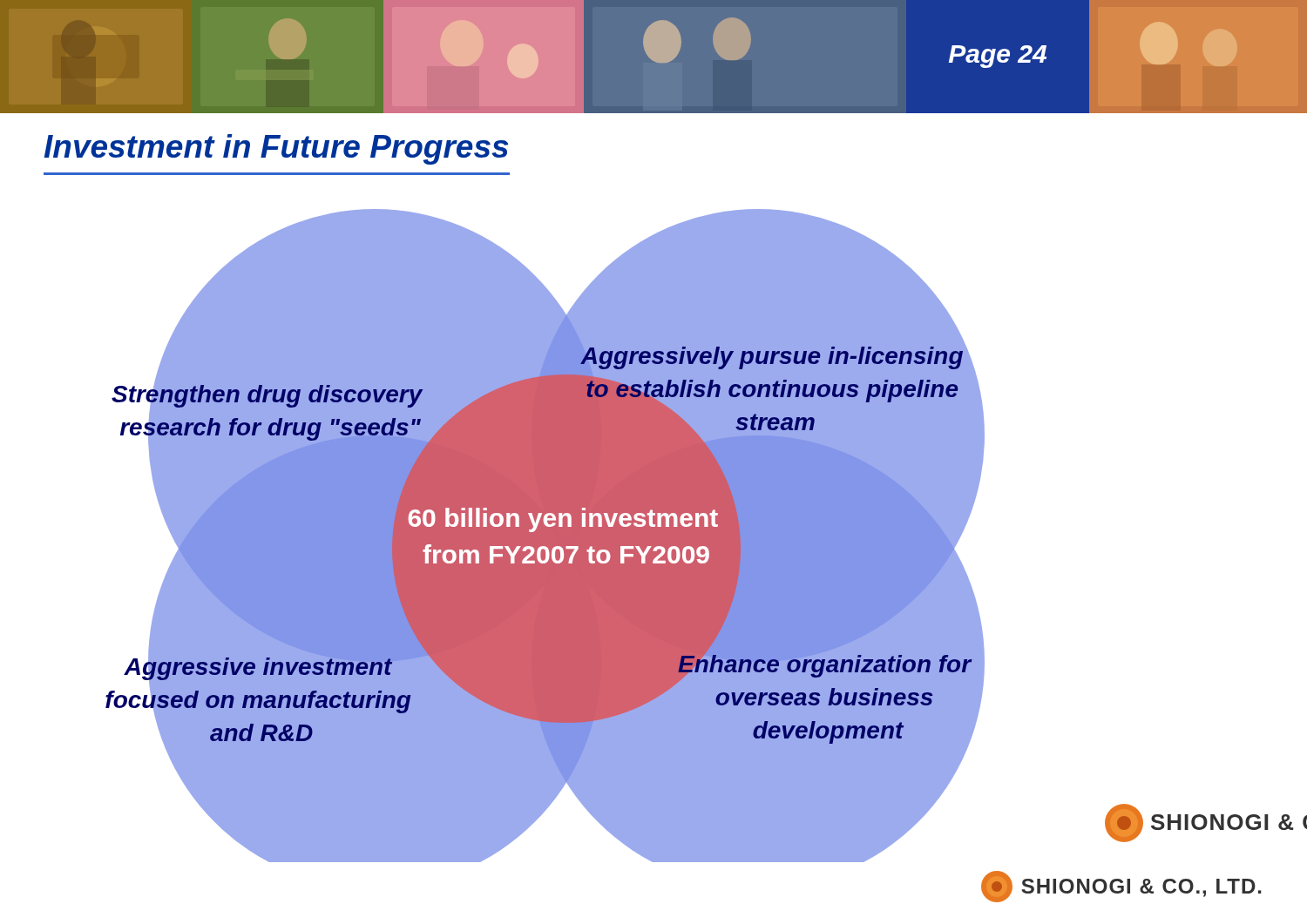Locate a infographic
This screenshot has height=924, width=1307.
pyautogui.click(x=654, y=518)
